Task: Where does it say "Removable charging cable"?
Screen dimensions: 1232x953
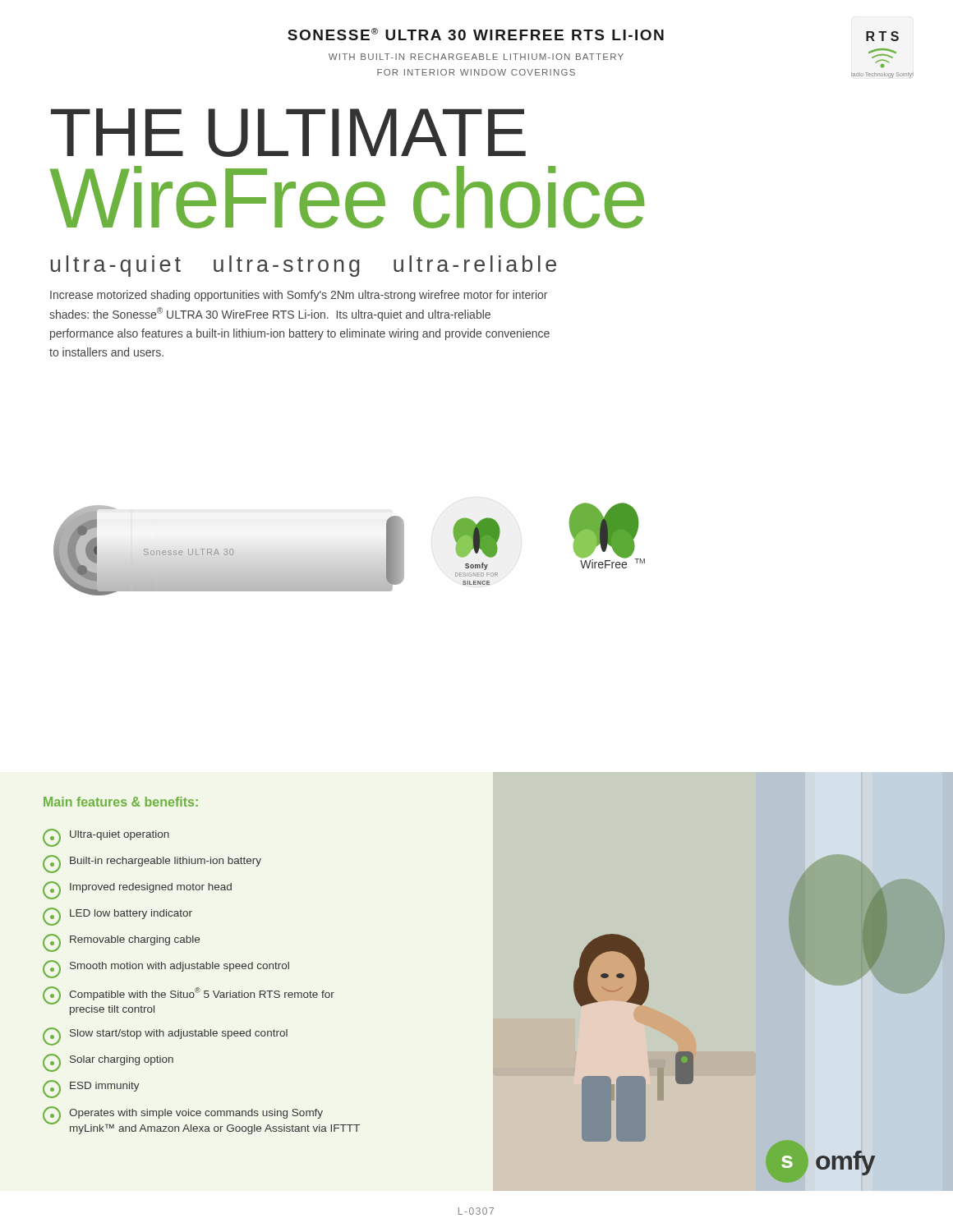Action: click(122, 942)
